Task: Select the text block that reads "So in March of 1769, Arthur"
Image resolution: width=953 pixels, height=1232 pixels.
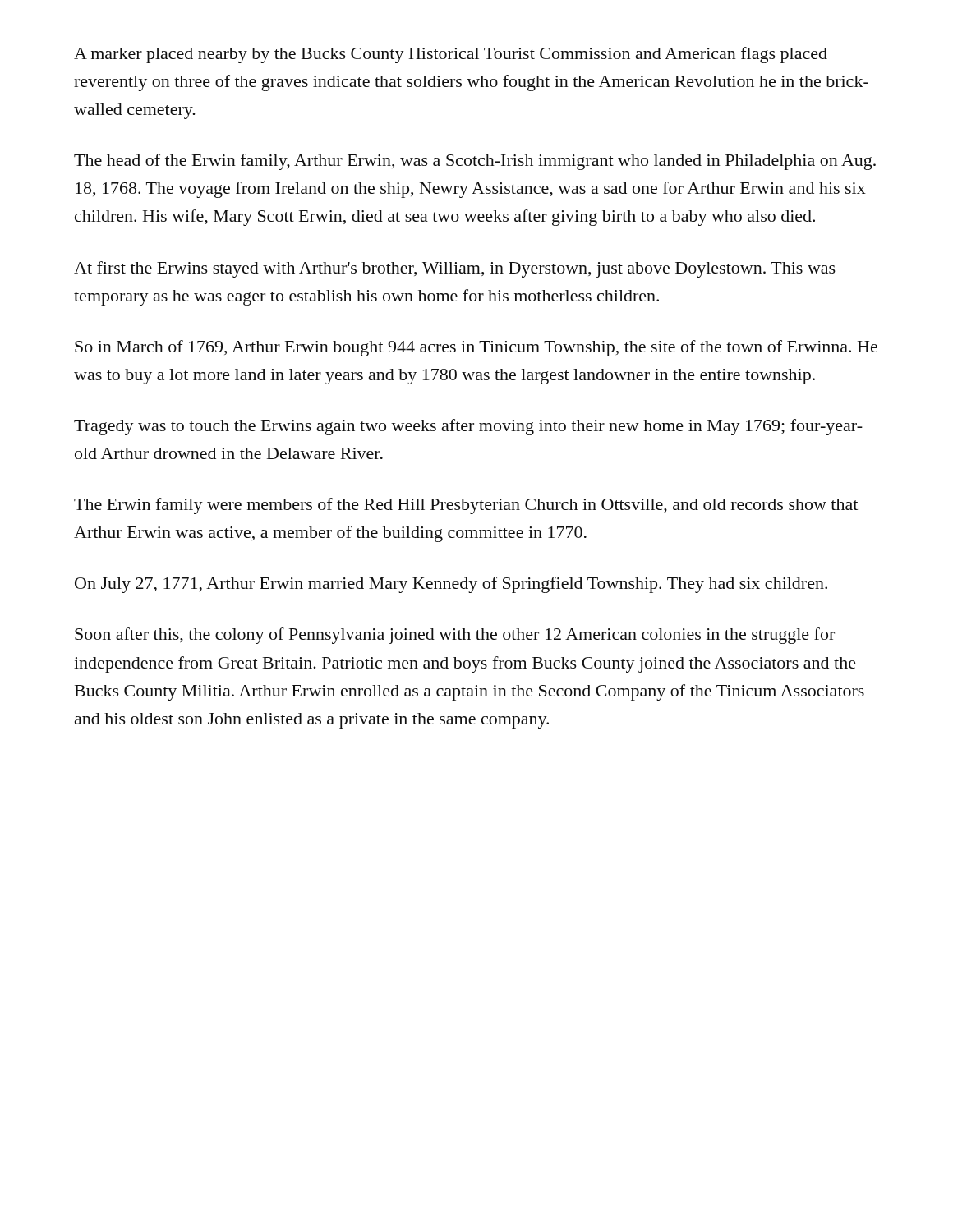Action: point(476,360)
